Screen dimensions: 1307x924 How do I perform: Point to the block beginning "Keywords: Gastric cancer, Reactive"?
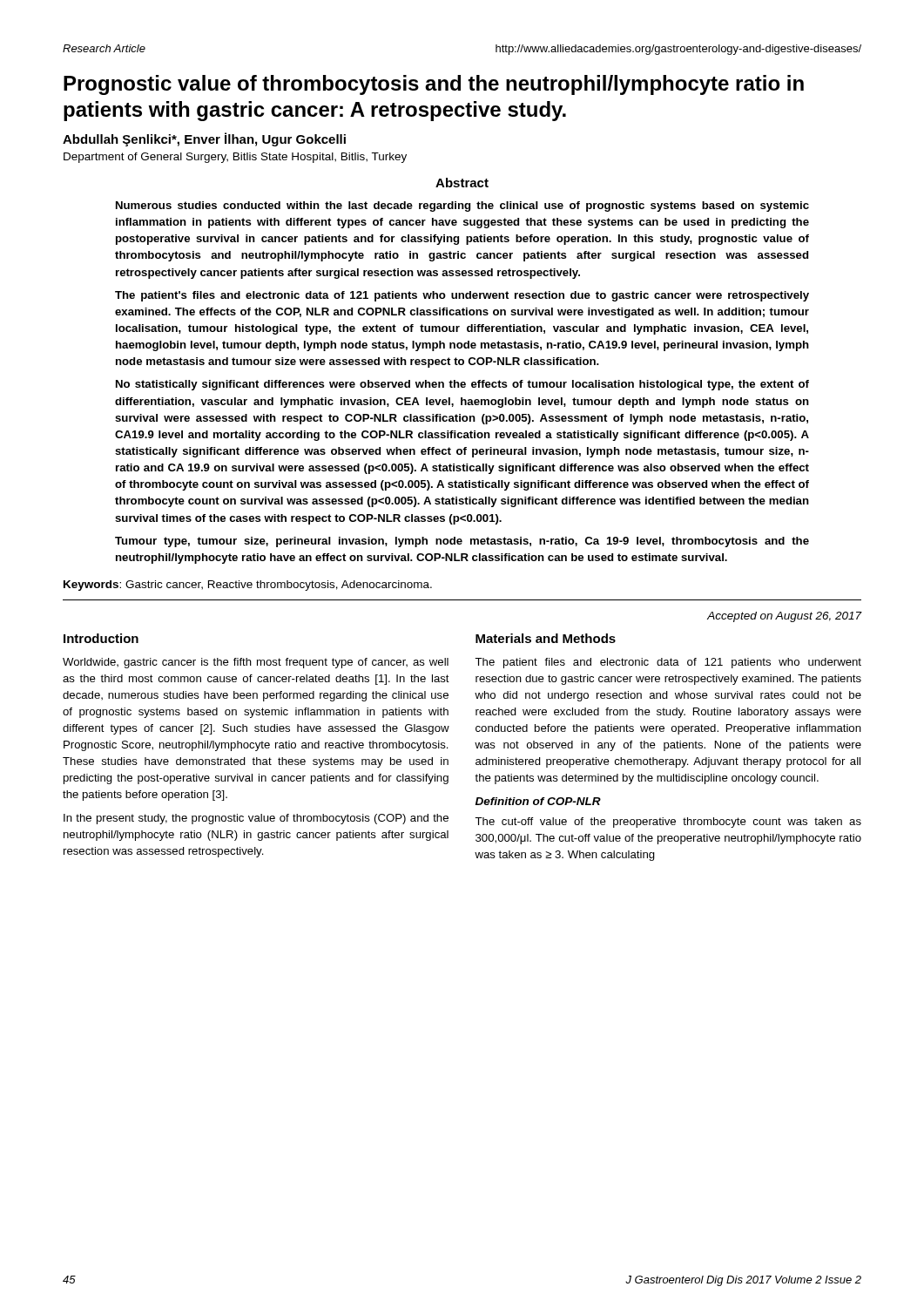[x=248, y=584]
